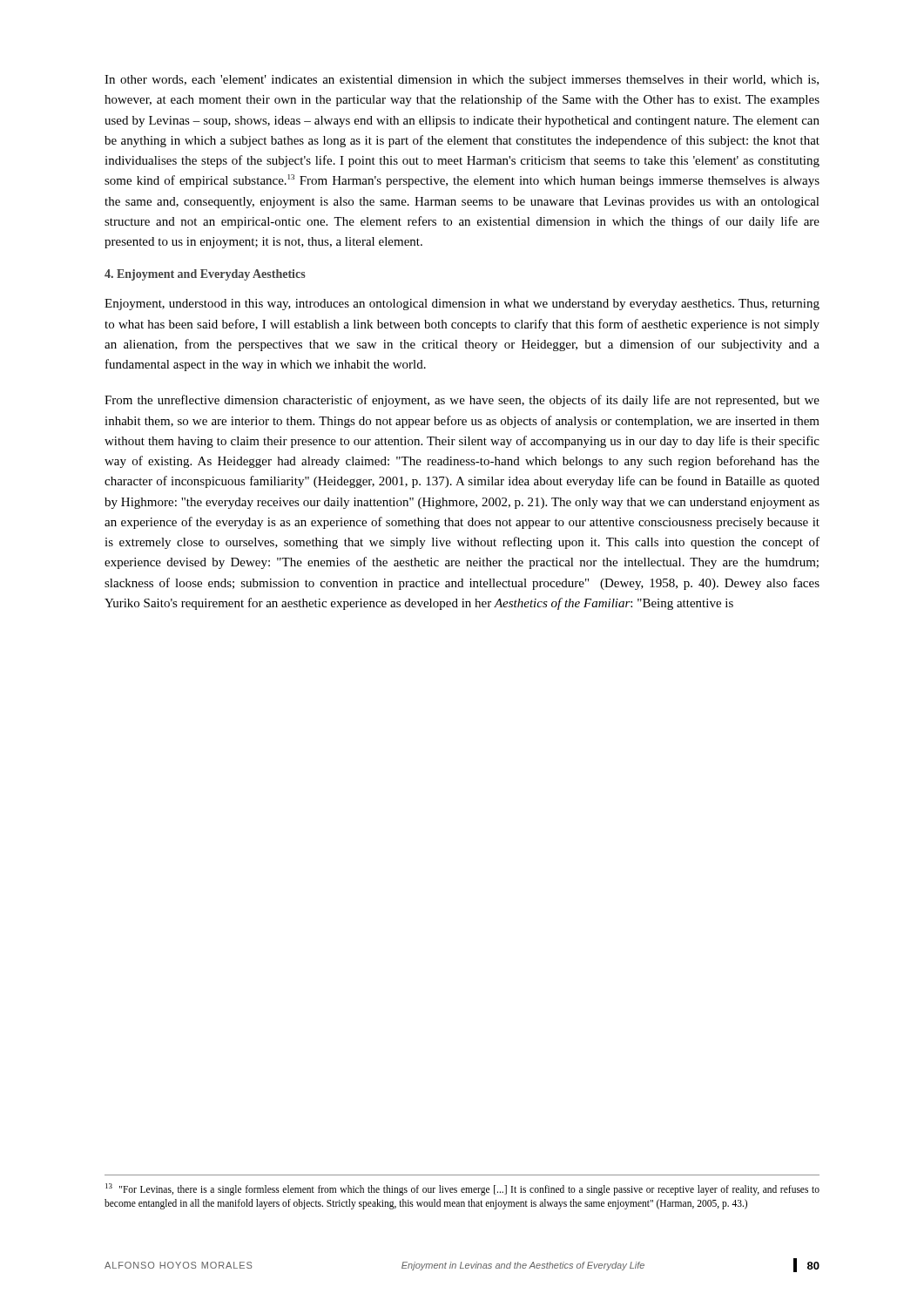Locate the region starting "4. Enjoyment and Everyday"
This screenshot has height=1307, width=924.
coord(205,274)
